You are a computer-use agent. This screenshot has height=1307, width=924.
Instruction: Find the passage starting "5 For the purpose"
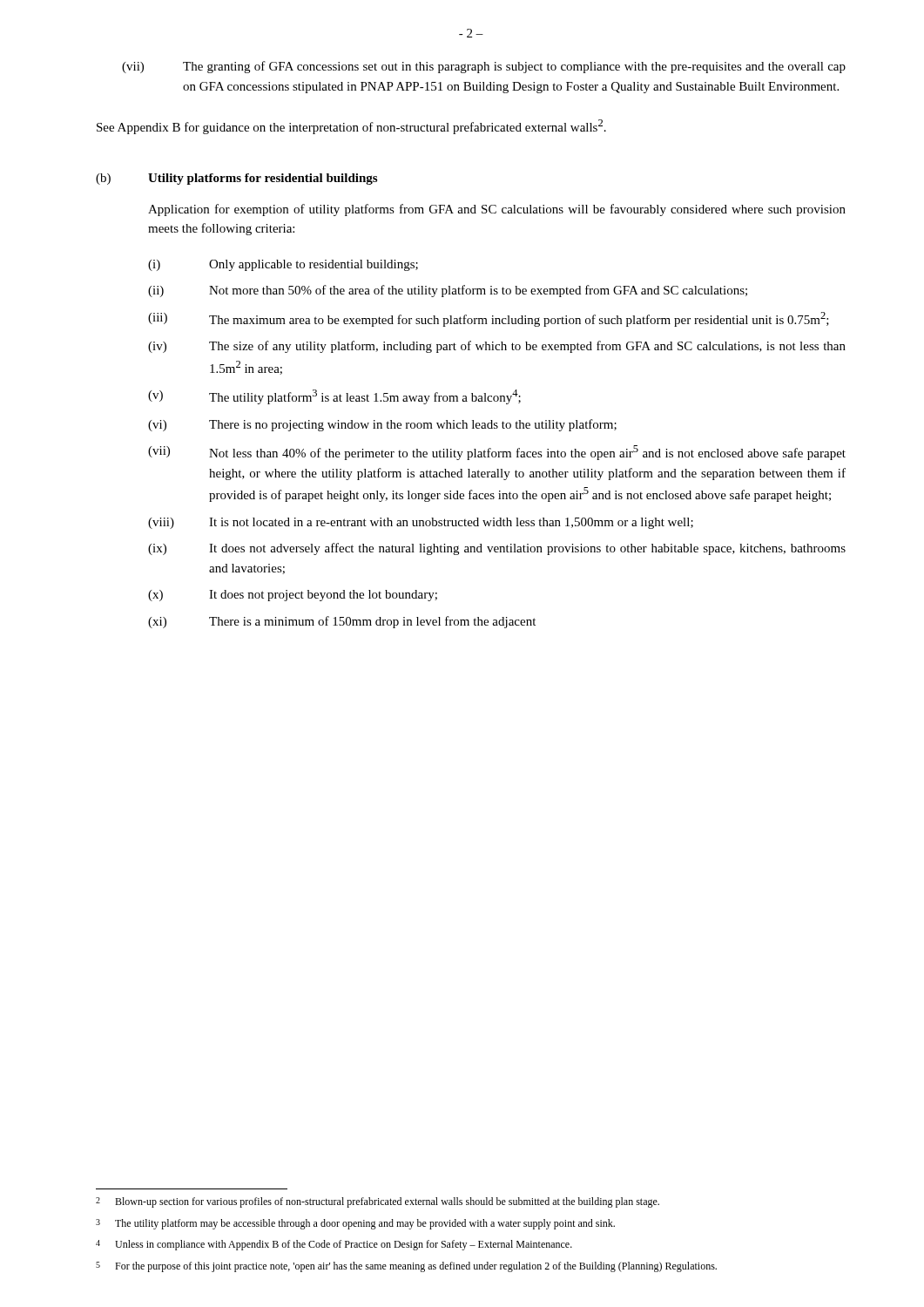(x=471, y=1268)
